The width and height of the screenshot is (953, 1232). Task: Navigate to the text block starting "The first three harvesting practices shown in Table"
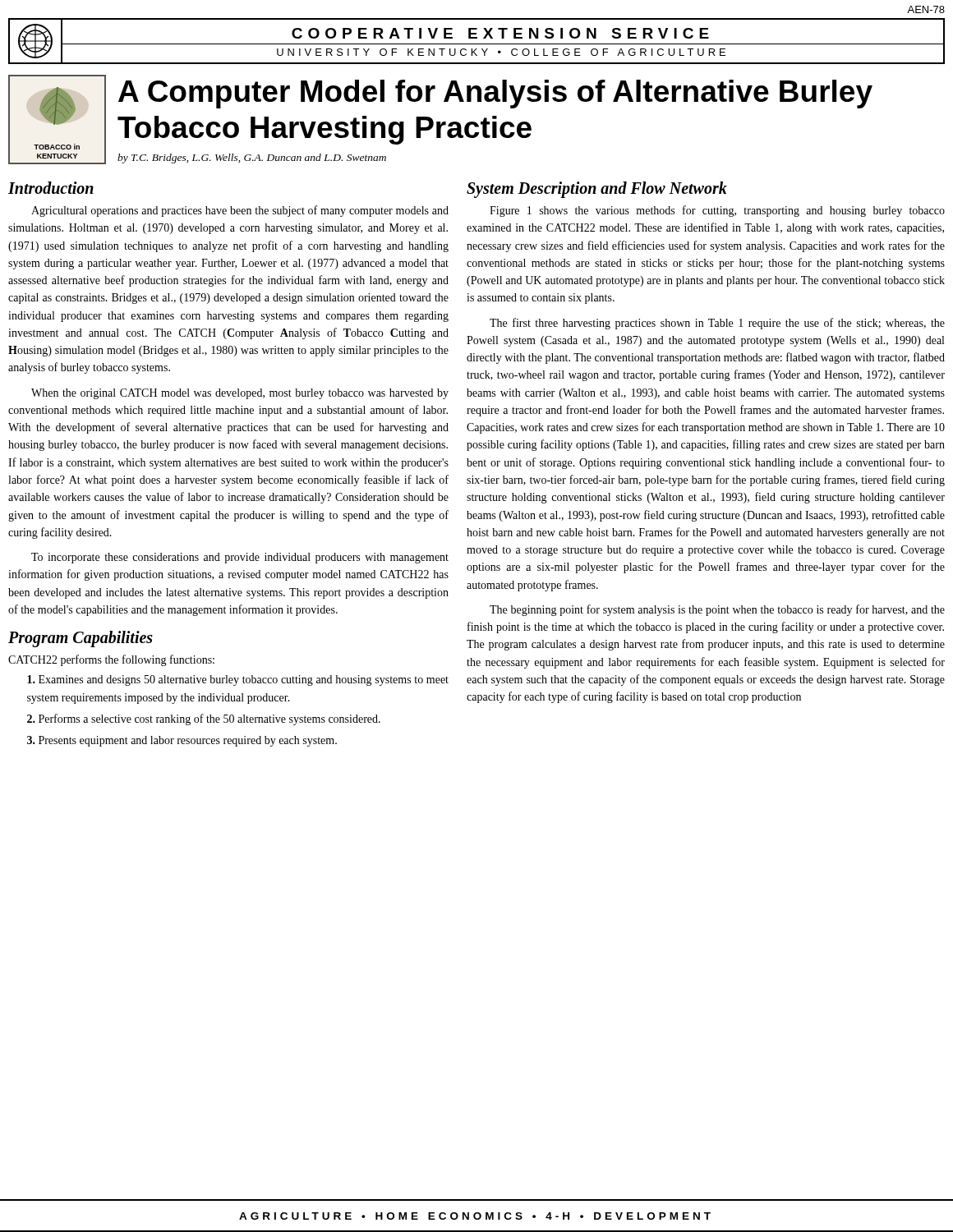coord(706,454)
